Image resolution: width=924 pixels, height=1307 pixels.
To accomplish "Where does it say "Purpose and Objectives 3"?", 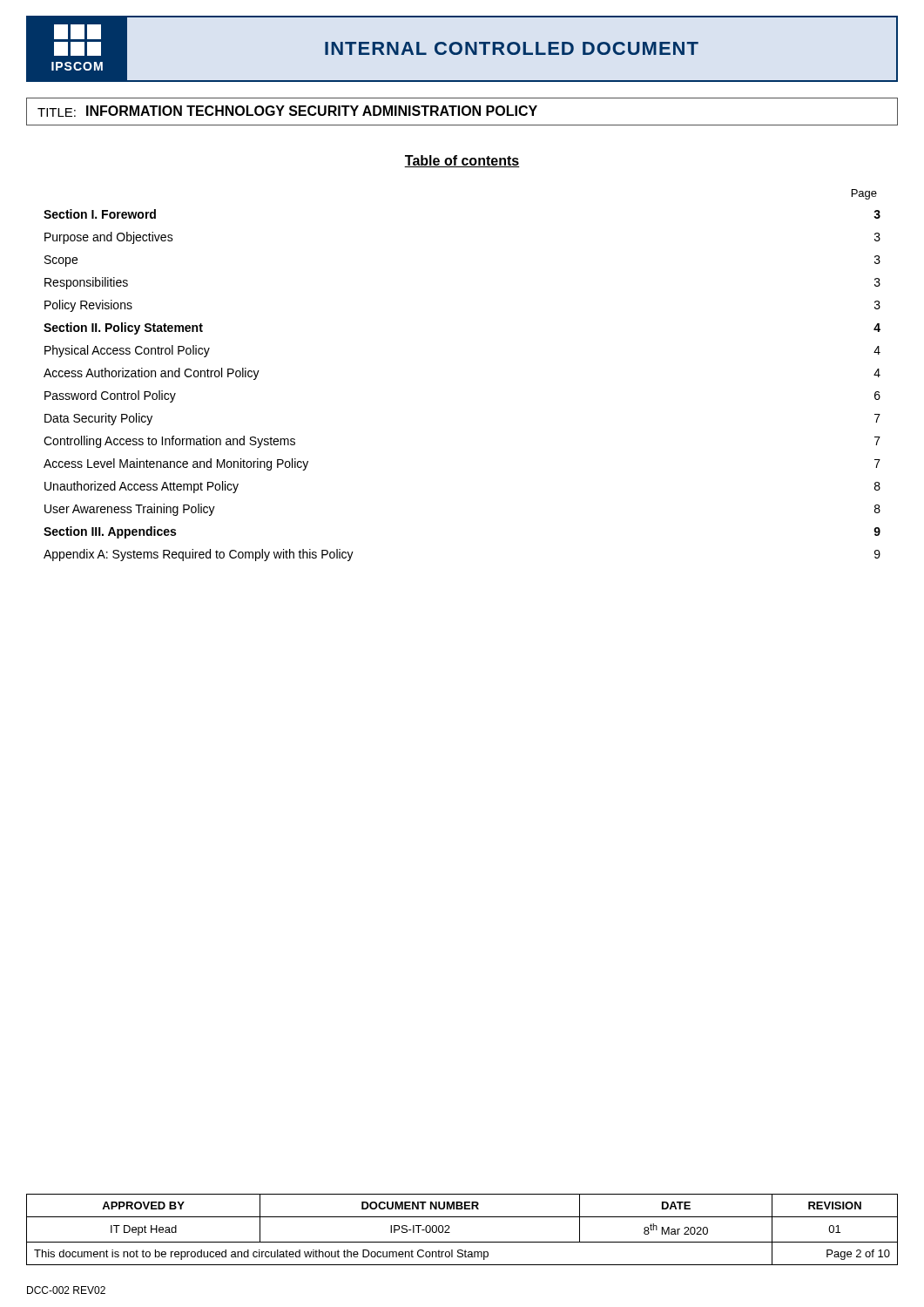I will [108, 237].
